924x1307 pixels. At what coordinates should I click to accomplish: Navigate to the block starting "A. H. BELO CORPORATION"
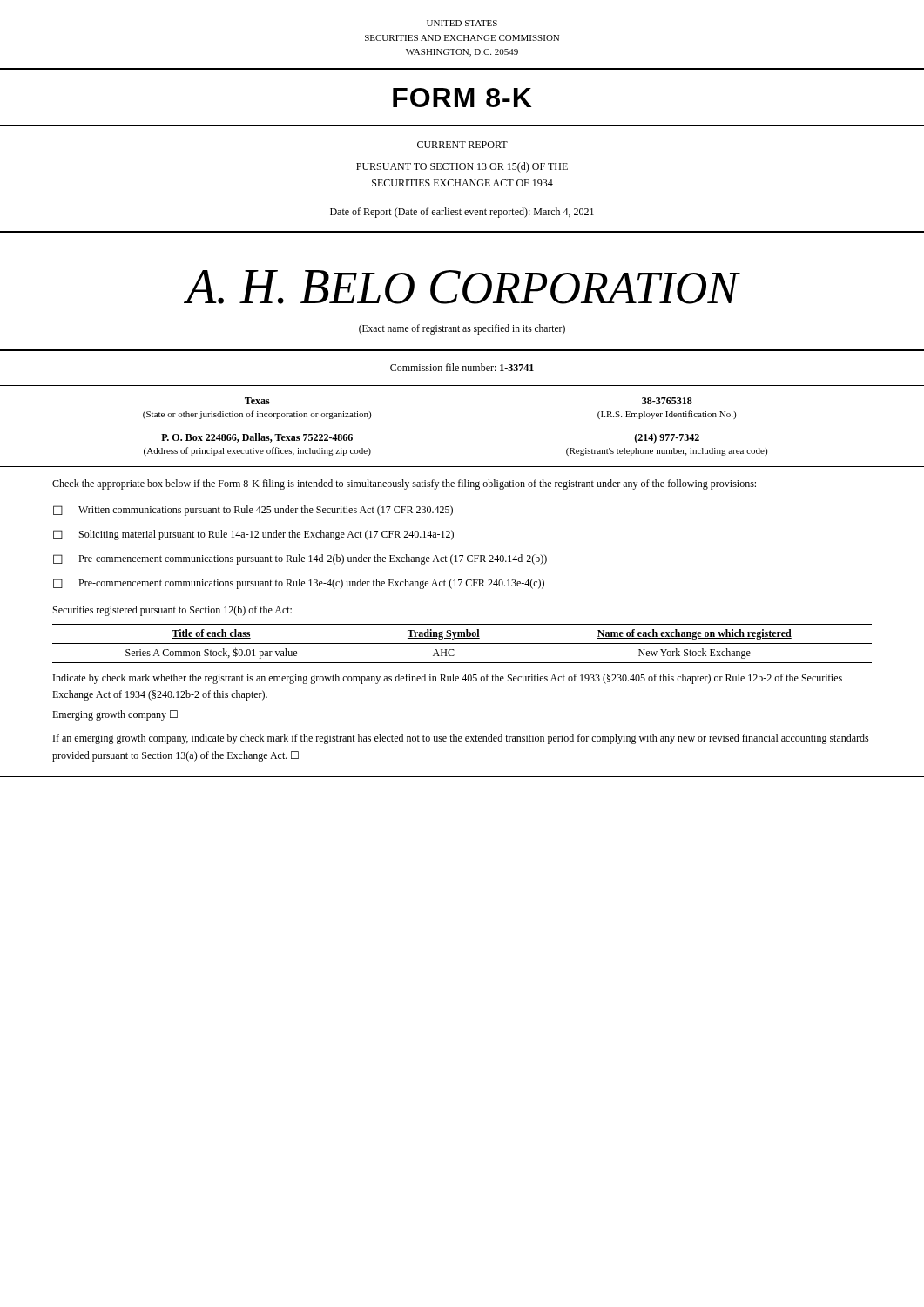pos(462,287)
